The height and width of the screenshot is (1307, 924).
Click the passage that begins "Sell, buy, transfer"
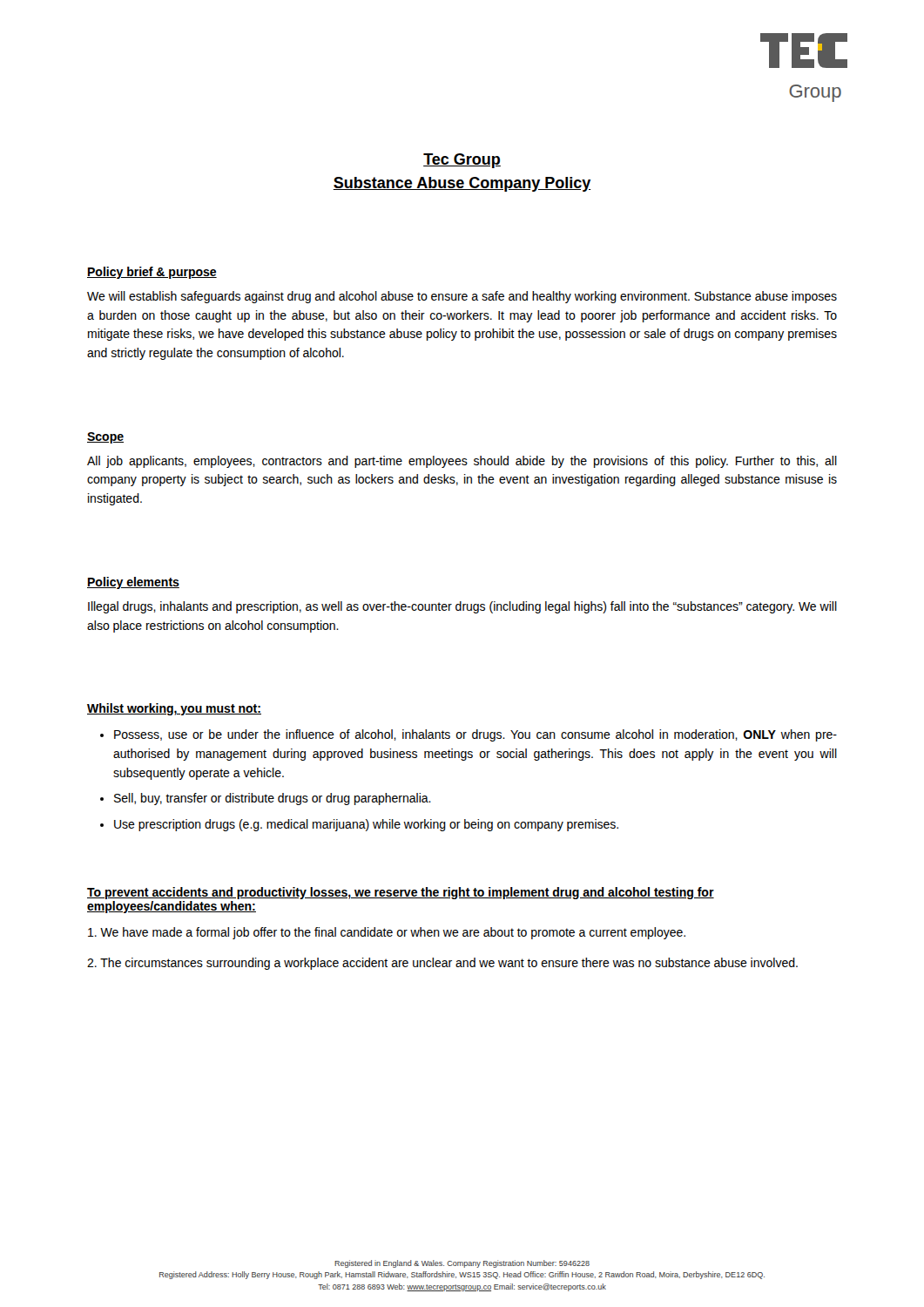click(272, 798)
